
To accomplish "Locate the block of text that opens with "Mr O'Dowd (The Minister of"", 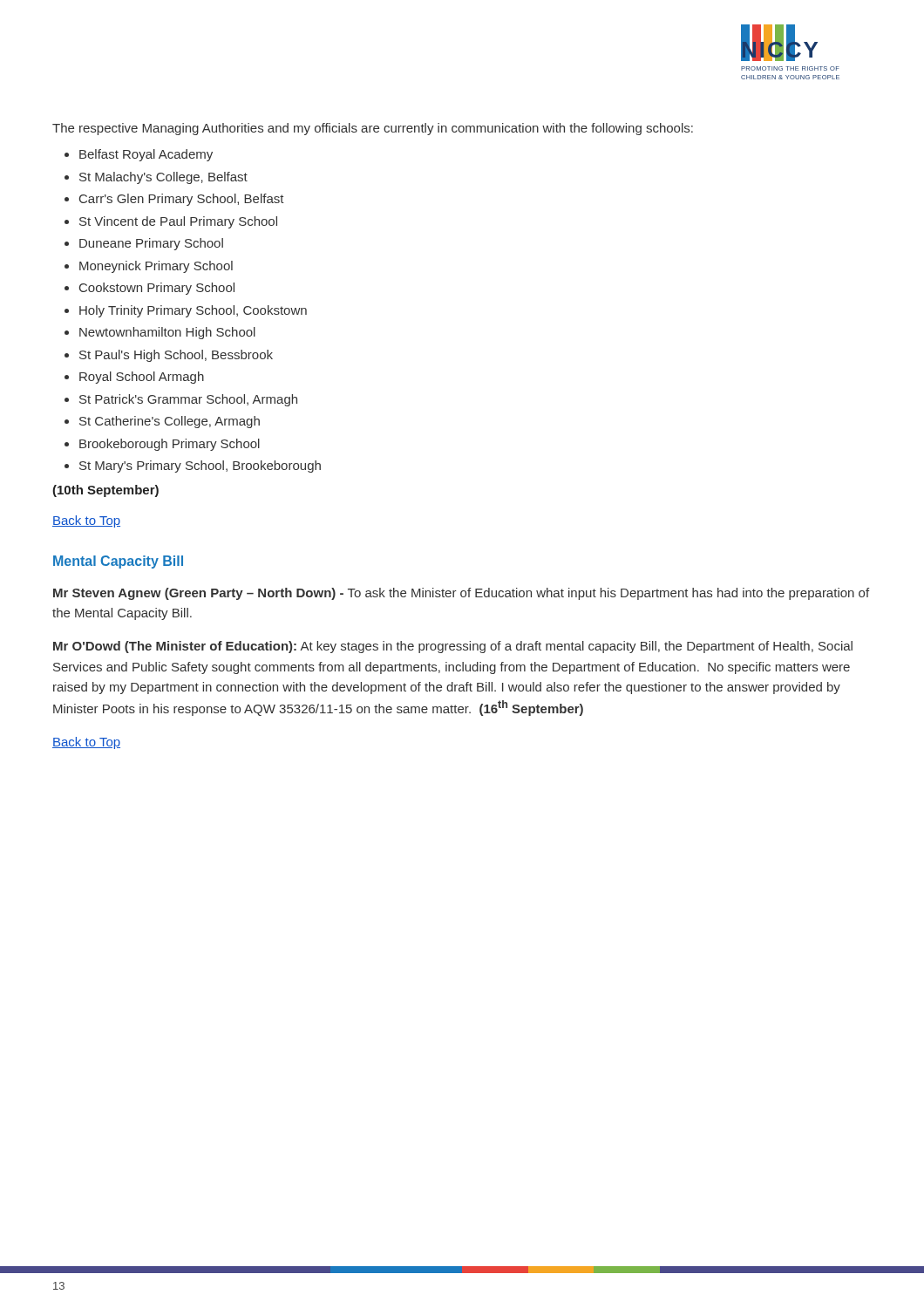I will click(x=462, y=677).
